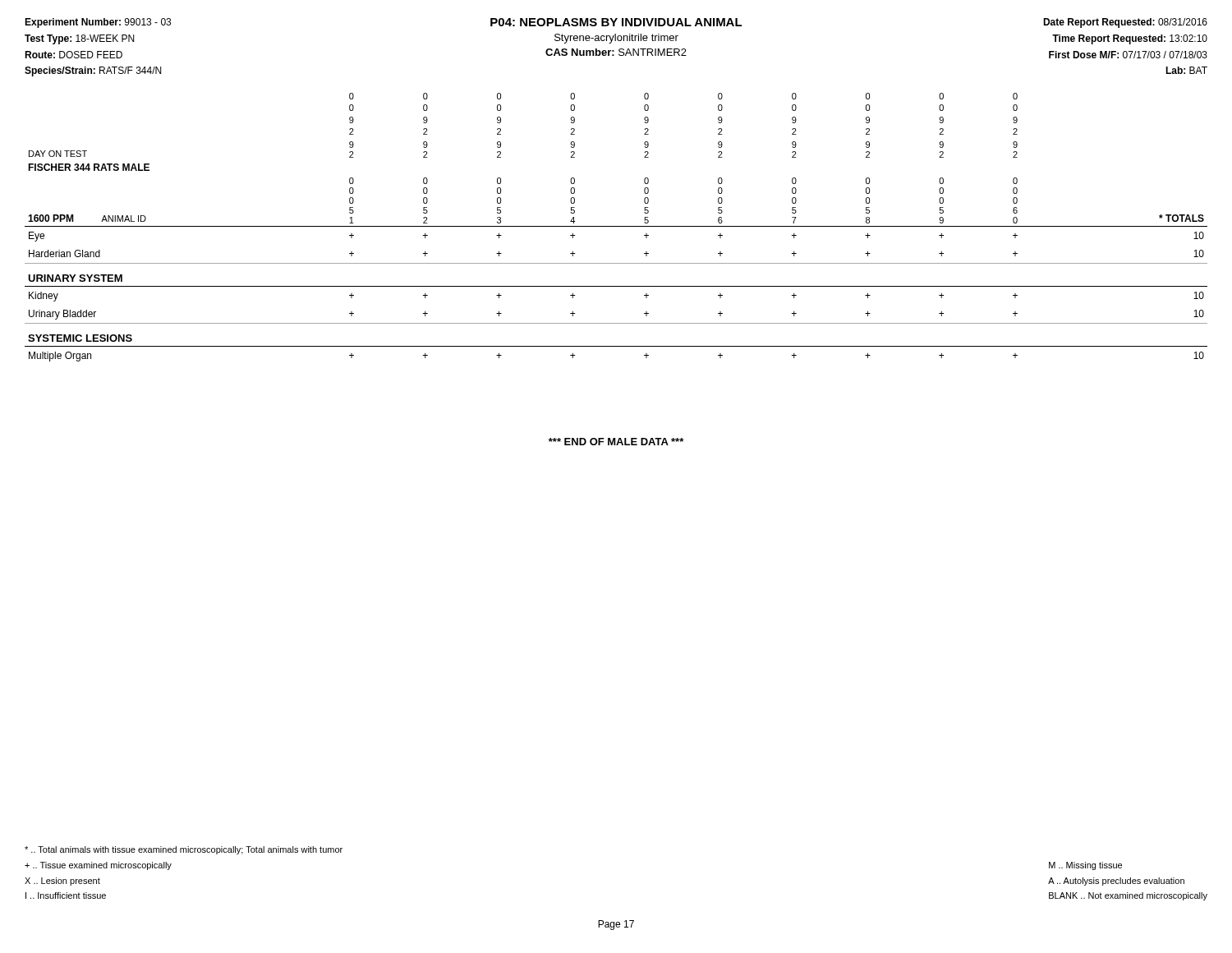
Task: Click on the text starting "END OF MALE DATA ***"
Action: click(616, 442)
